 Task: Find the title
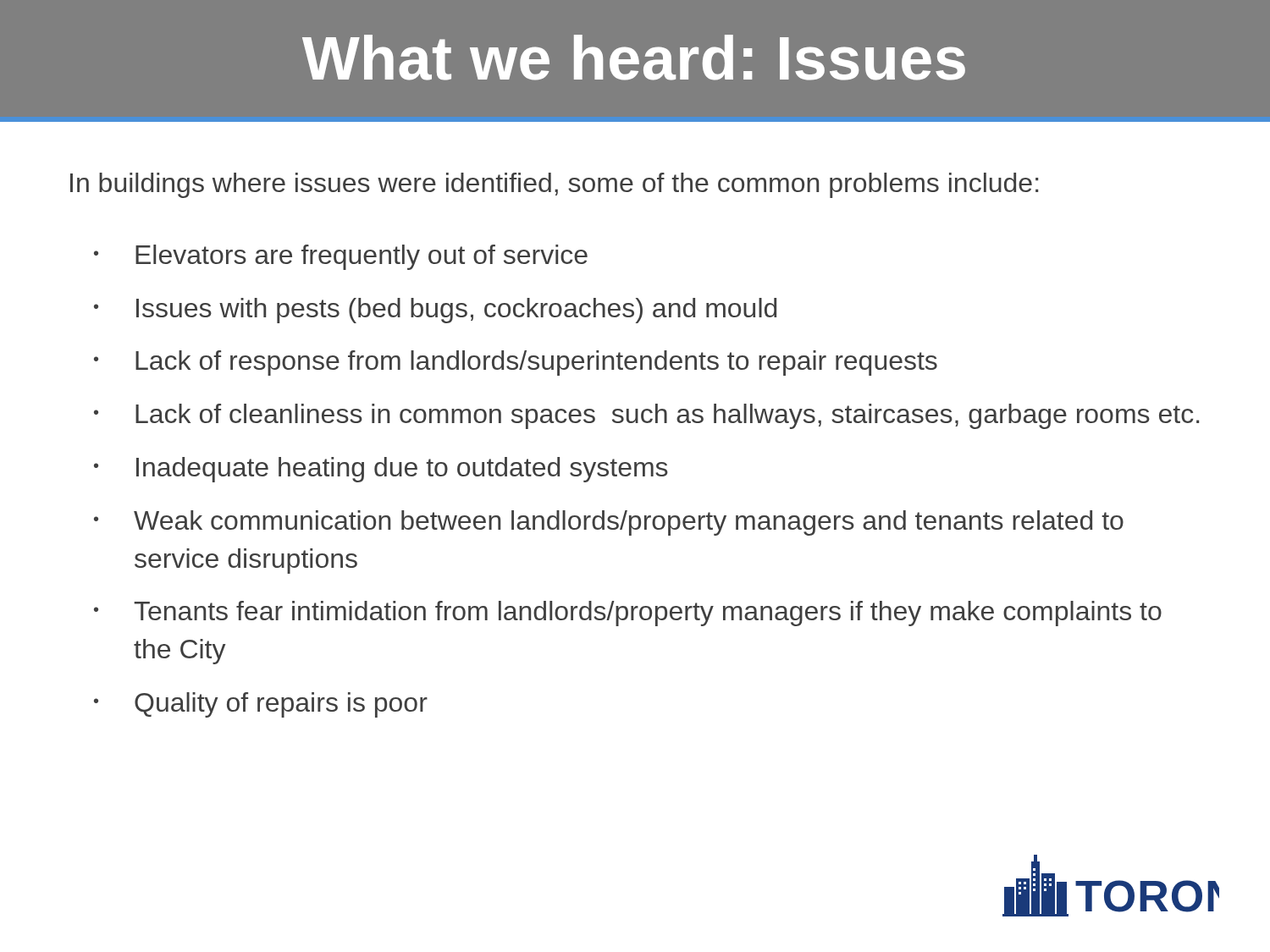coord(635,61)
